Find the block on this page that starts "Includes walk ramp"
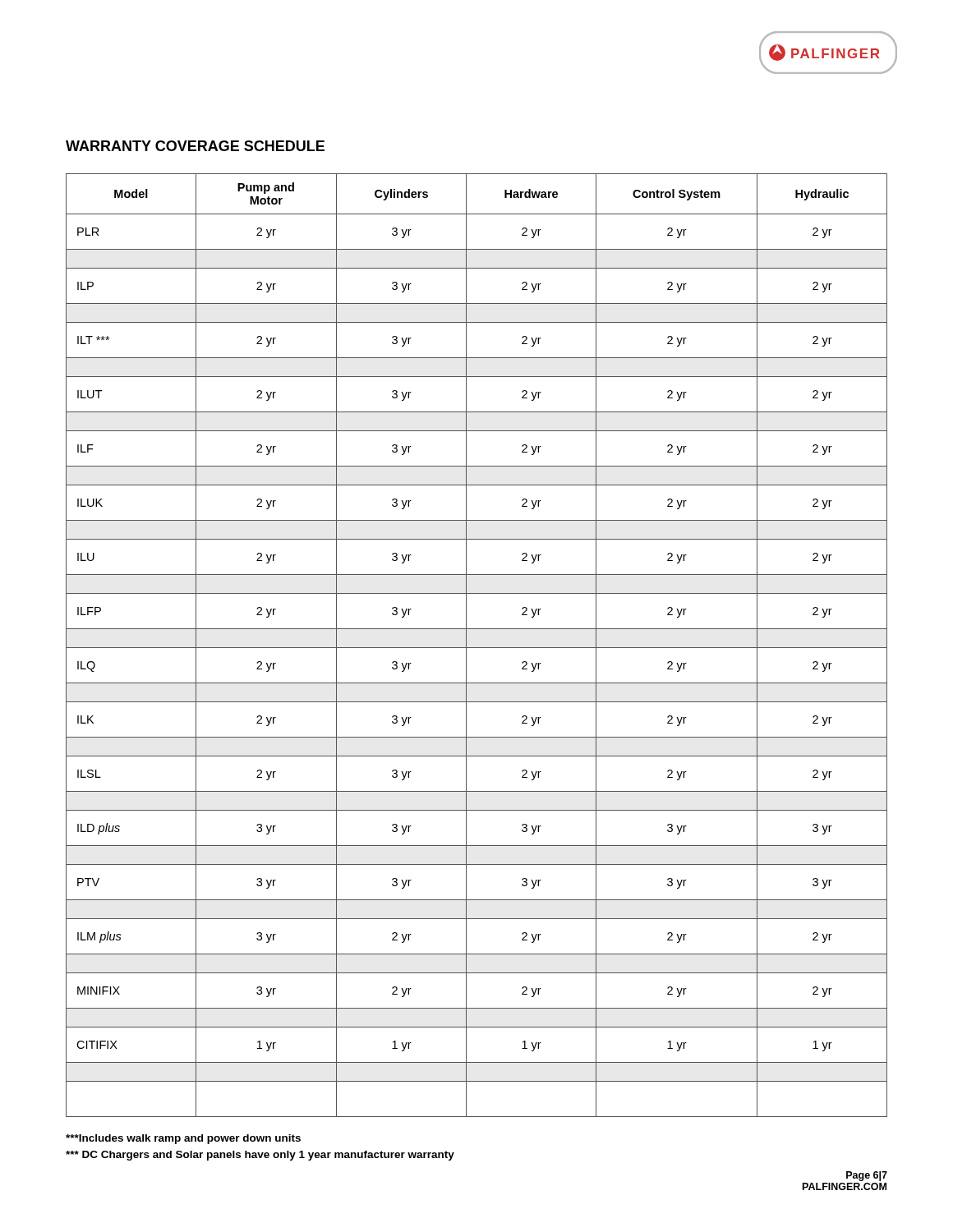 click(183, 1138)
